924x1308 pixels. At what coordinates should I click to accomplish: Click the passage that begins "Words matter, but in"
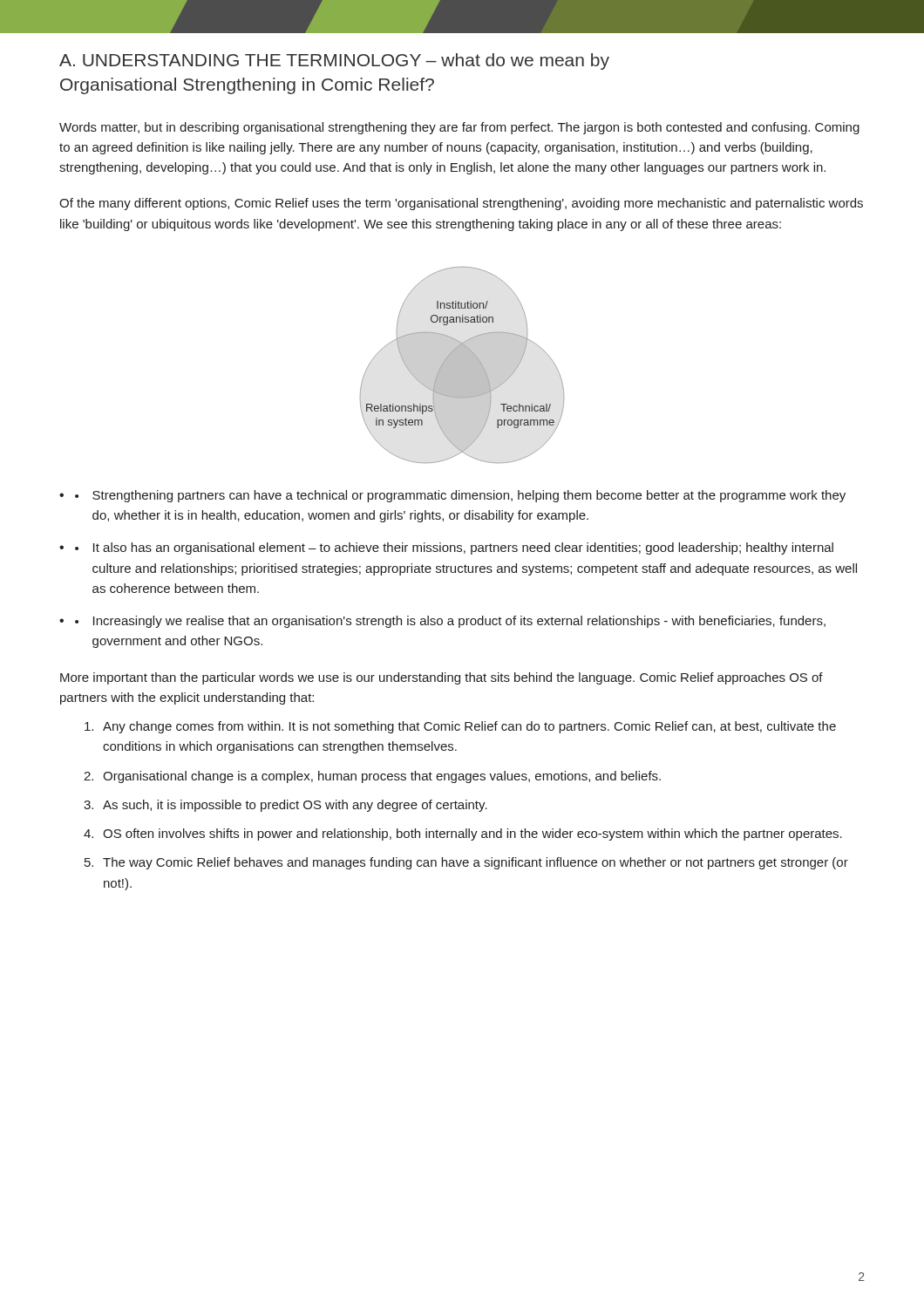[462, 147]
